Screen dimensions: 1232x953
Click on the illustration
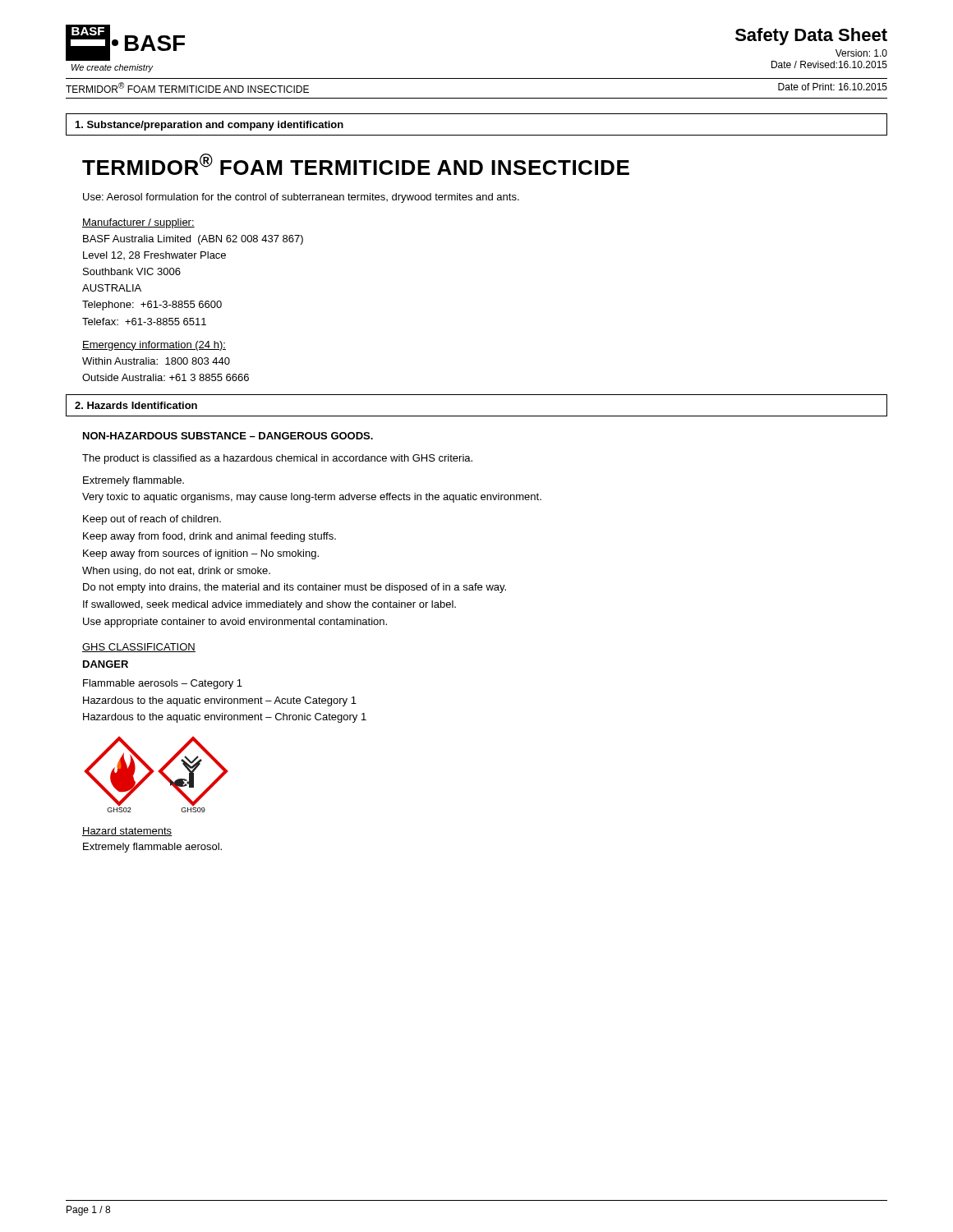[x=485, y=775]
